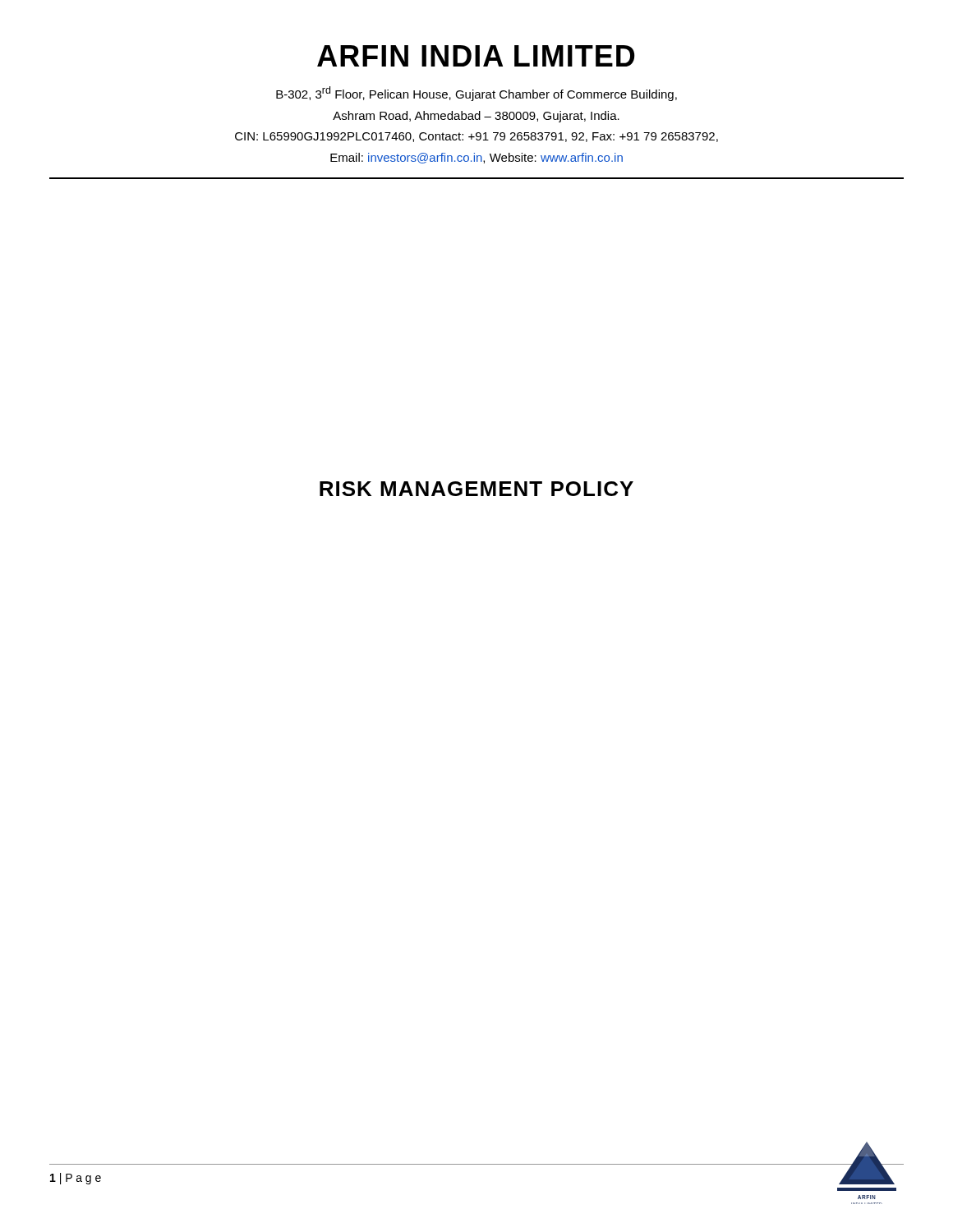Find the text starting "ARFIN INDIA LIMITED"
Viewport: 953px width, 1232px height.
coord(476,57)
